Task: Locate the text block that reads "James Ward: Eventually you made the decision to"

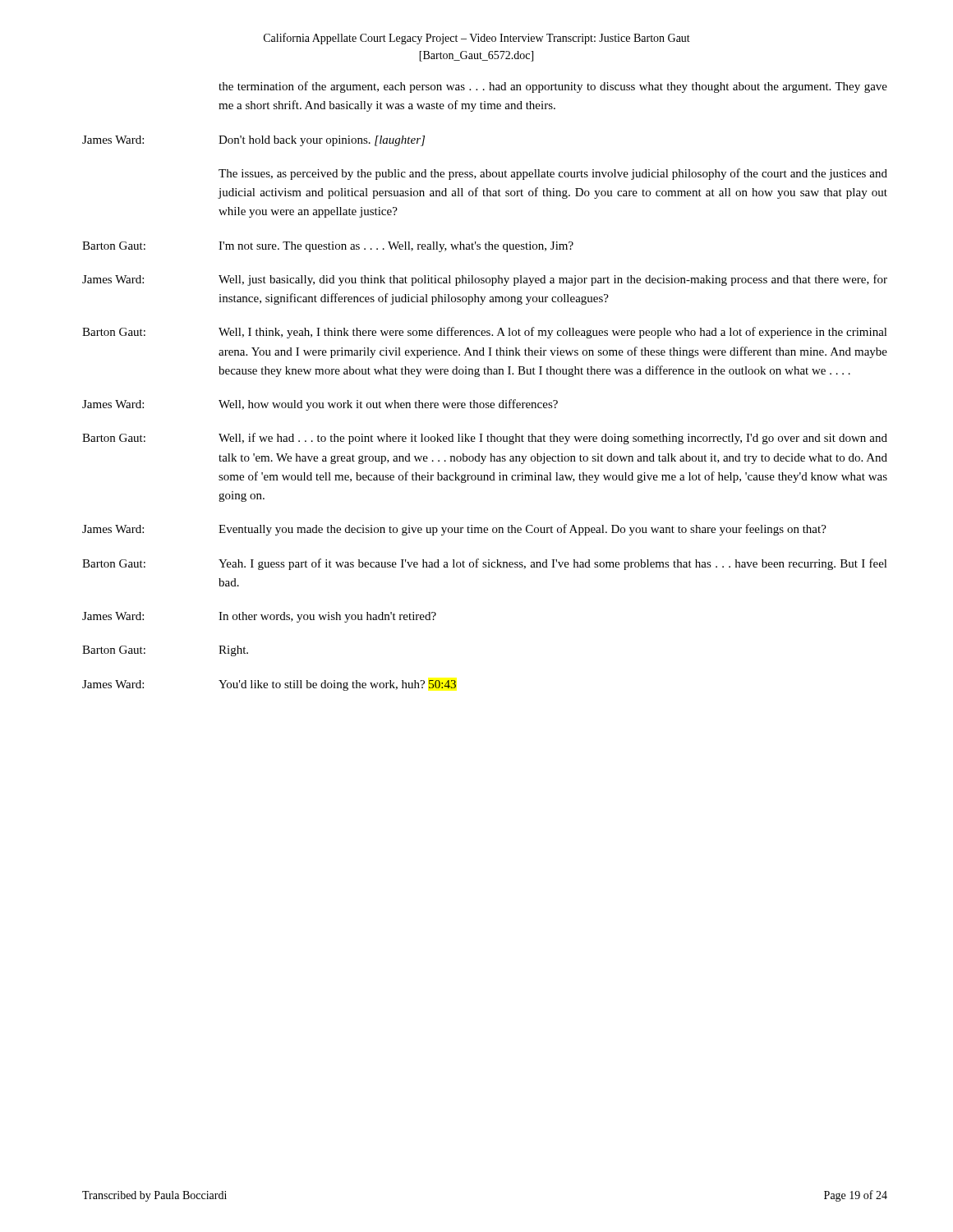Action: pos(485,530)
